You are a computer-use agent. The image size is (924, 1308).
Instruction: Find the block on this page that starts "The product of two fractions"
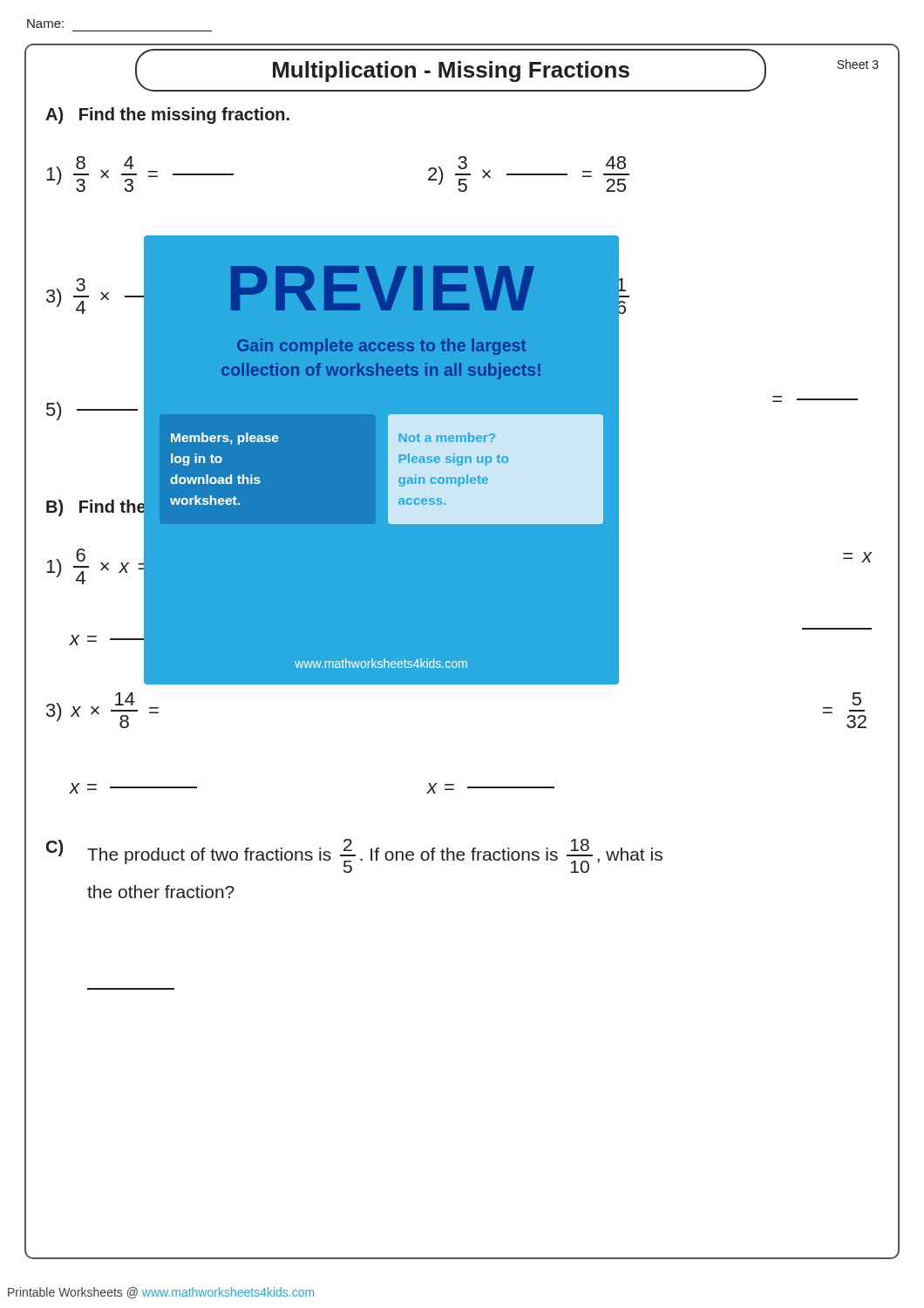(375, 868)
